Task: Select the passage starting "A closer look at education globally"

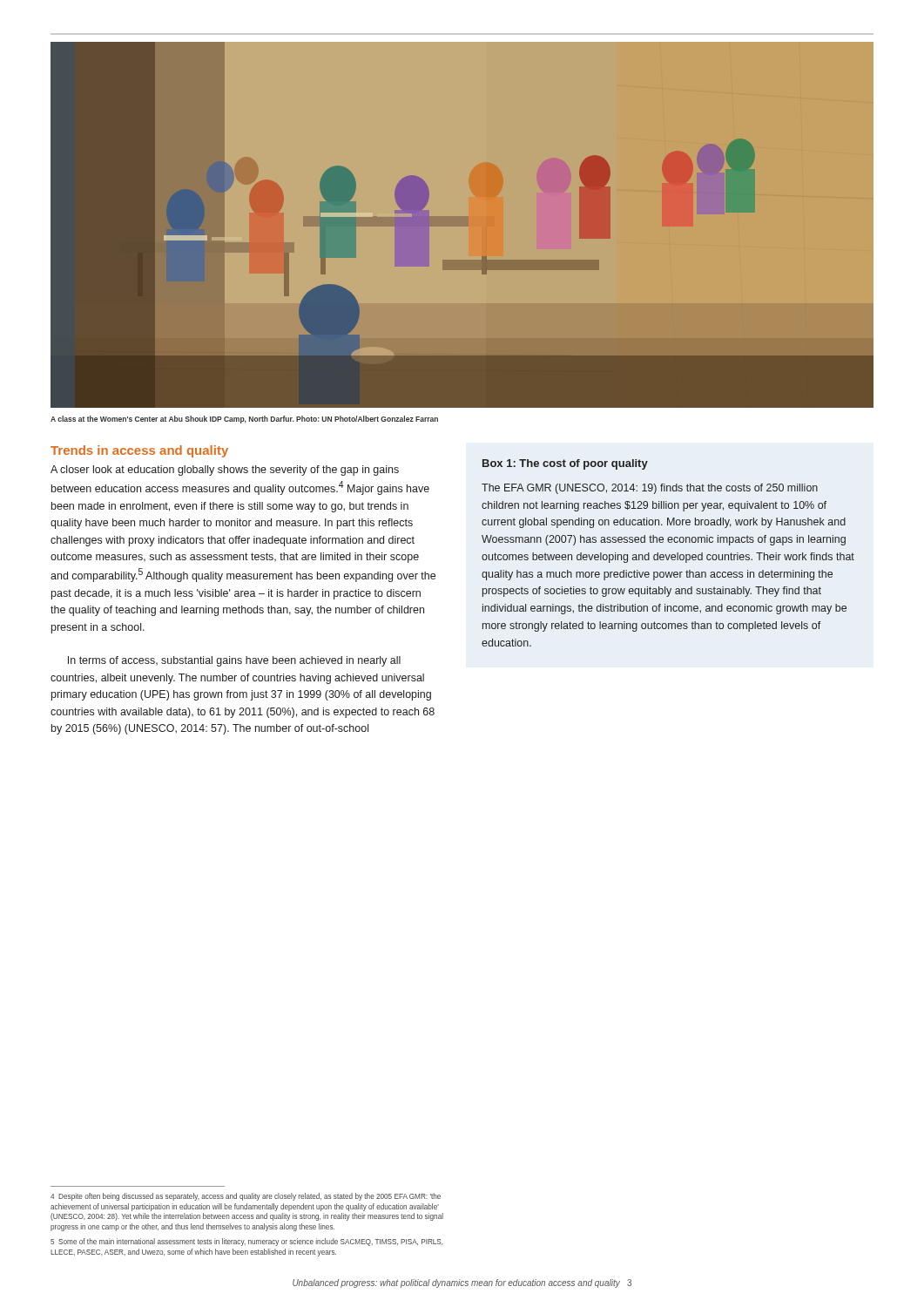Action: [244, 601]
